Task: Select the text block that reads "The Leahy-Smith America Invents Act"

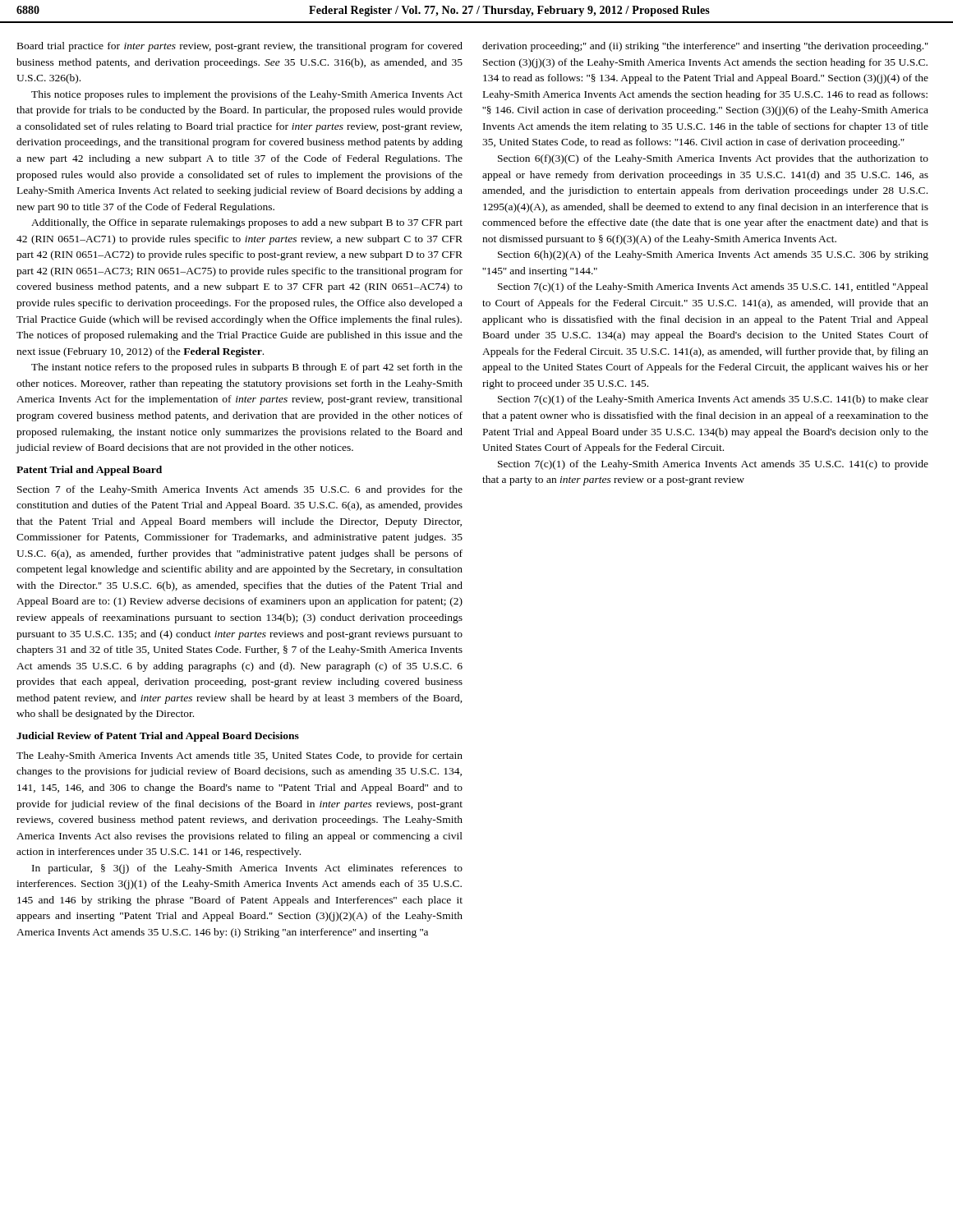Action: (239, 844)
